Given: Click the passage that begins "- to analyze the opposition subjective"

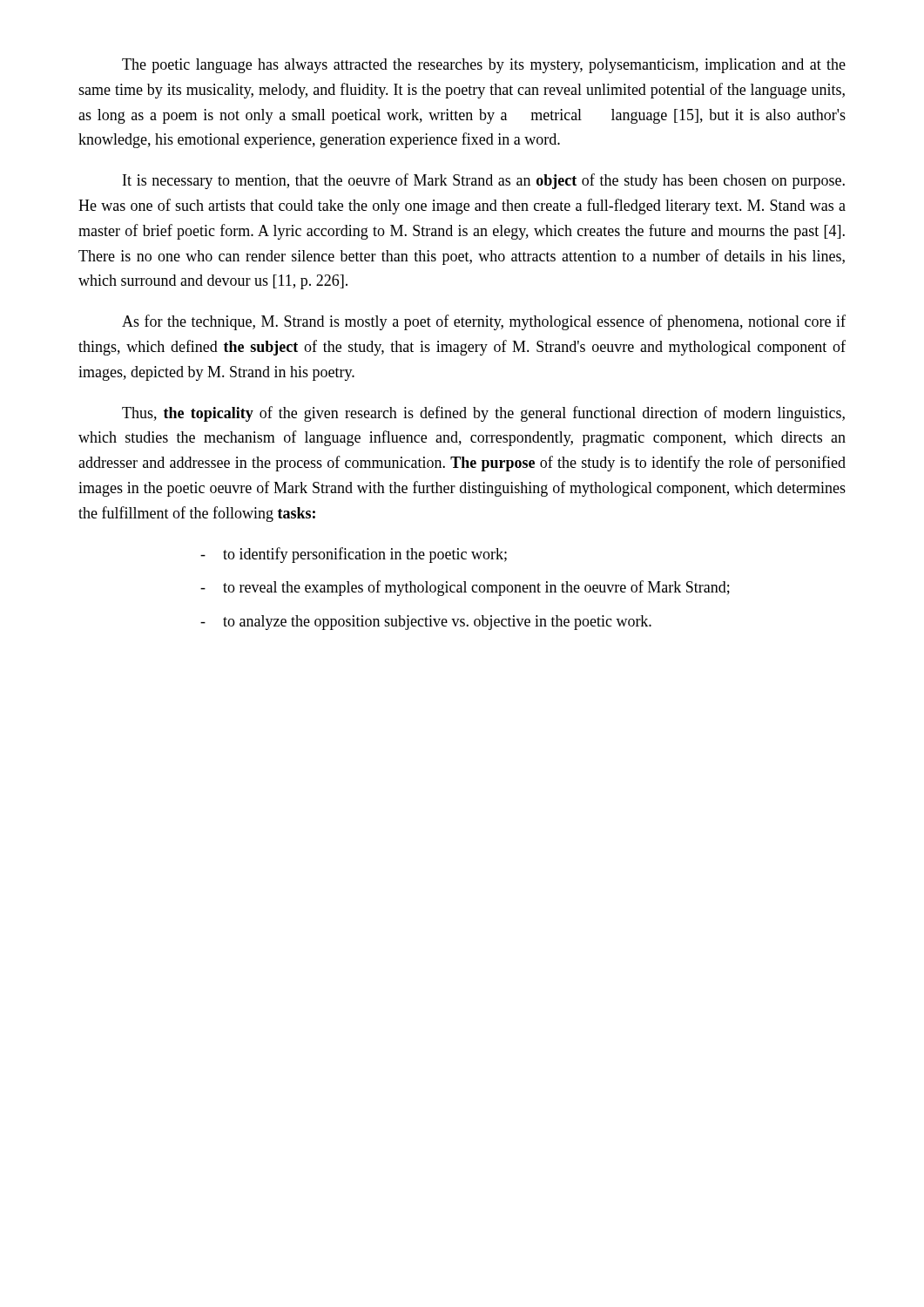Looking at the screenshot, I should point(523,622).
